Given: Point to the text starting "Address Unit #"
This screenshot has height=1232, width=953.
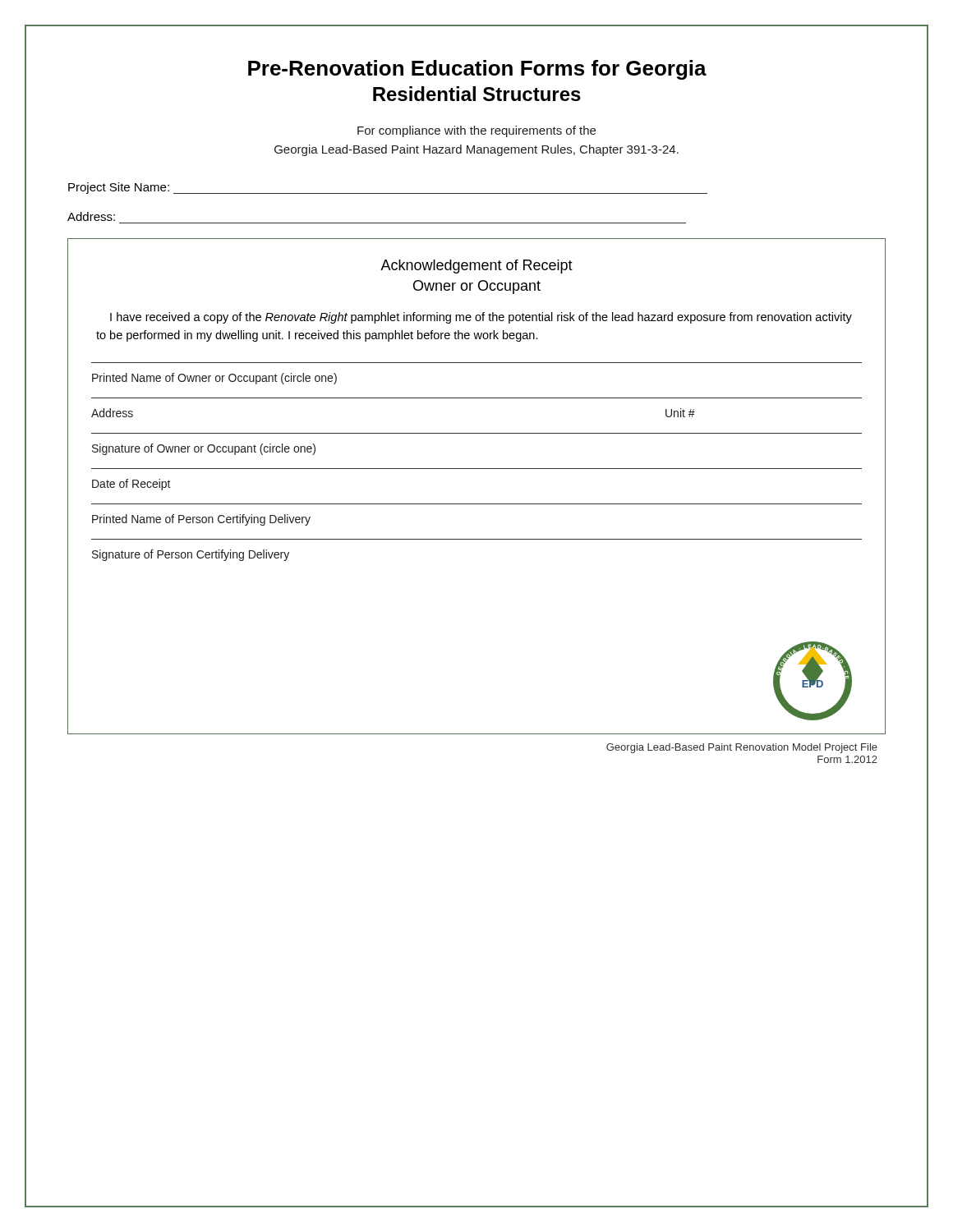Looking at the screenshot, I should click(x=107, y=412).
